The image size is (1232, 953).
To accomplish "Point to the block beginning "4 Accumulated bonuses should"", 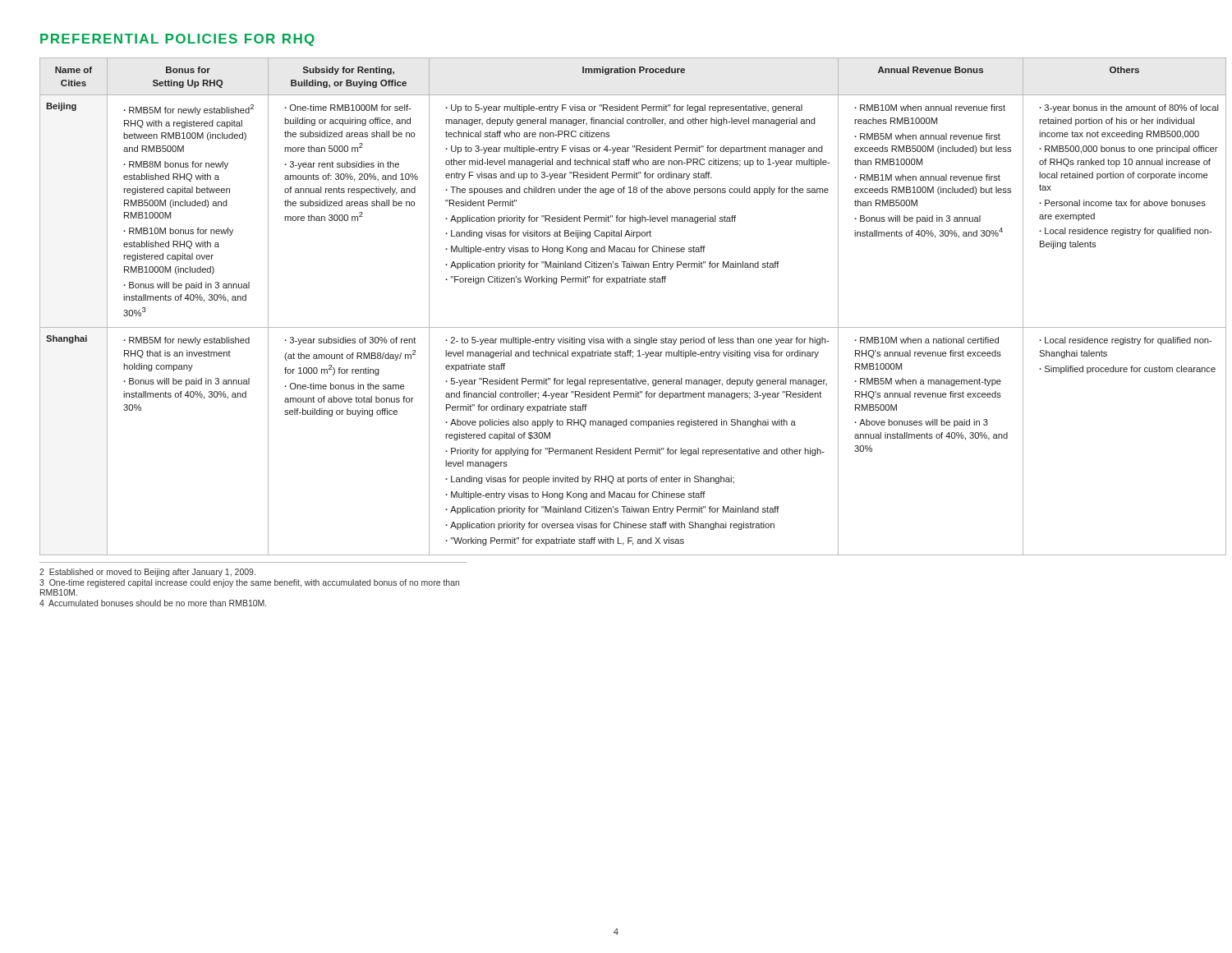I will click(x=253, y=603).
